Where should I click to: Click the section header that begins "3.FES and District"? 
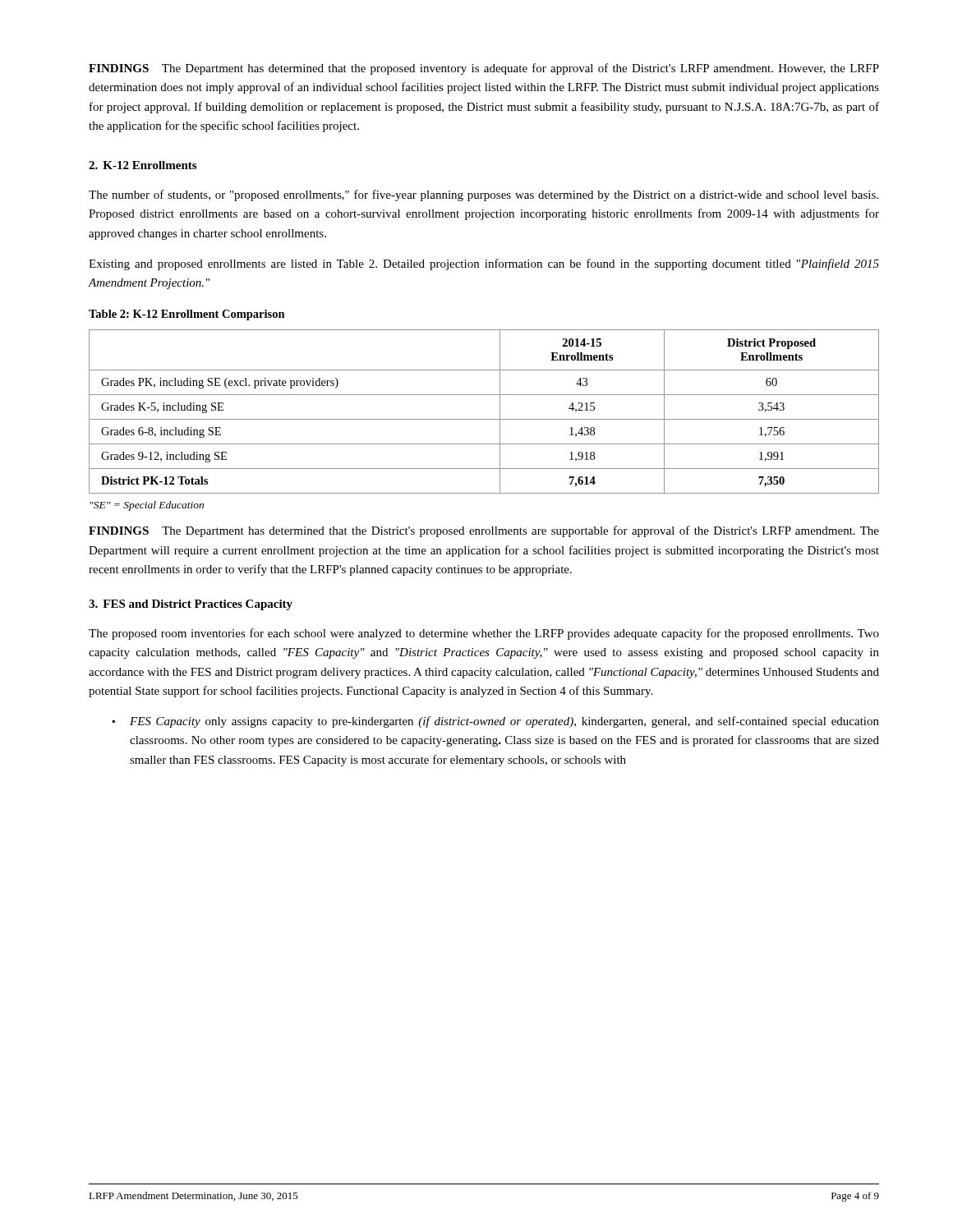191,604
